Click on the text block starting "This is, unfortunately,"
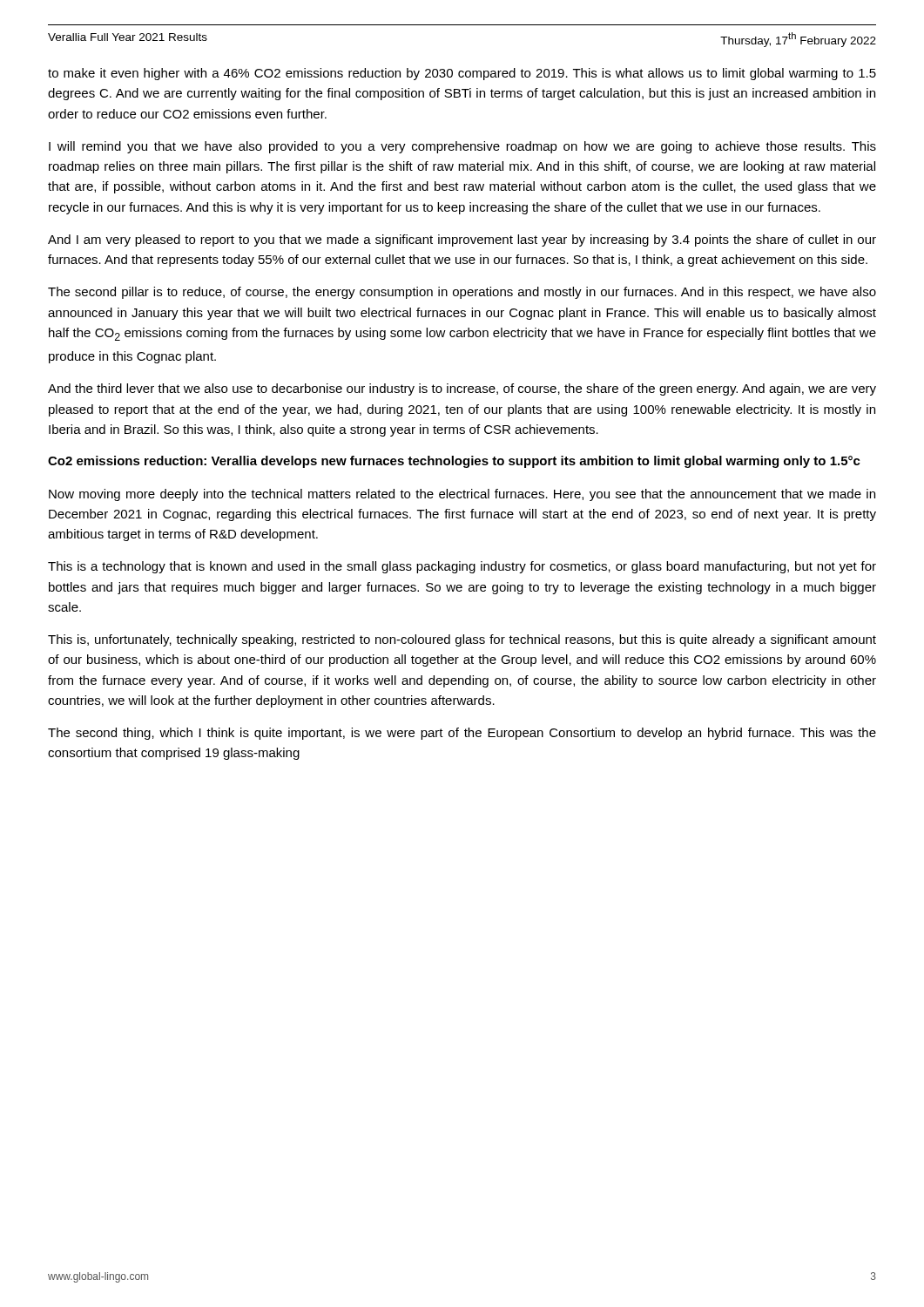The image size is (924, 1307). [462, 670]
